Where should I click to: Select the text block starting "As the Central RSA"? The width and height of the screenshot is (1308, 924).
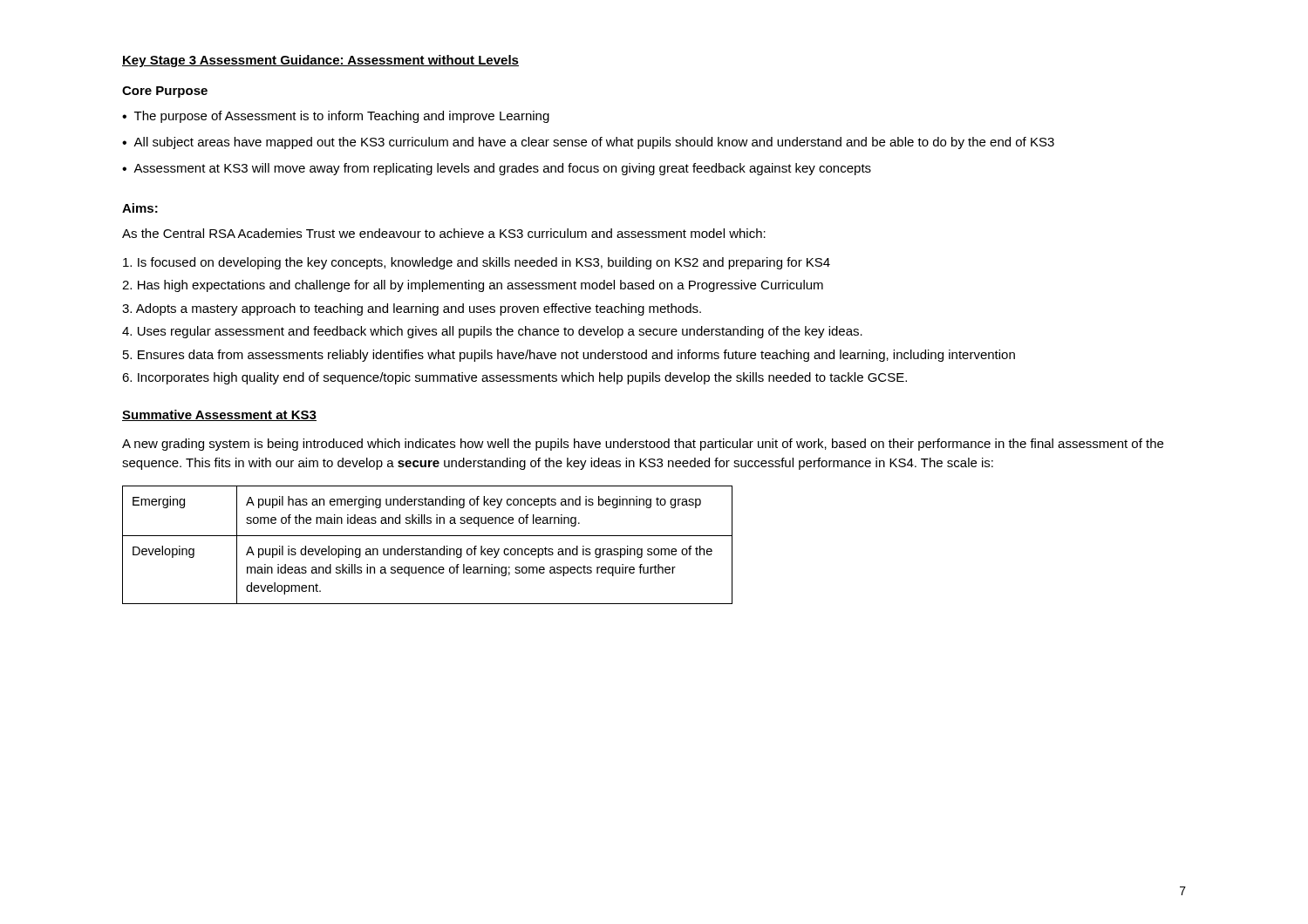click(x=444, y=233)
